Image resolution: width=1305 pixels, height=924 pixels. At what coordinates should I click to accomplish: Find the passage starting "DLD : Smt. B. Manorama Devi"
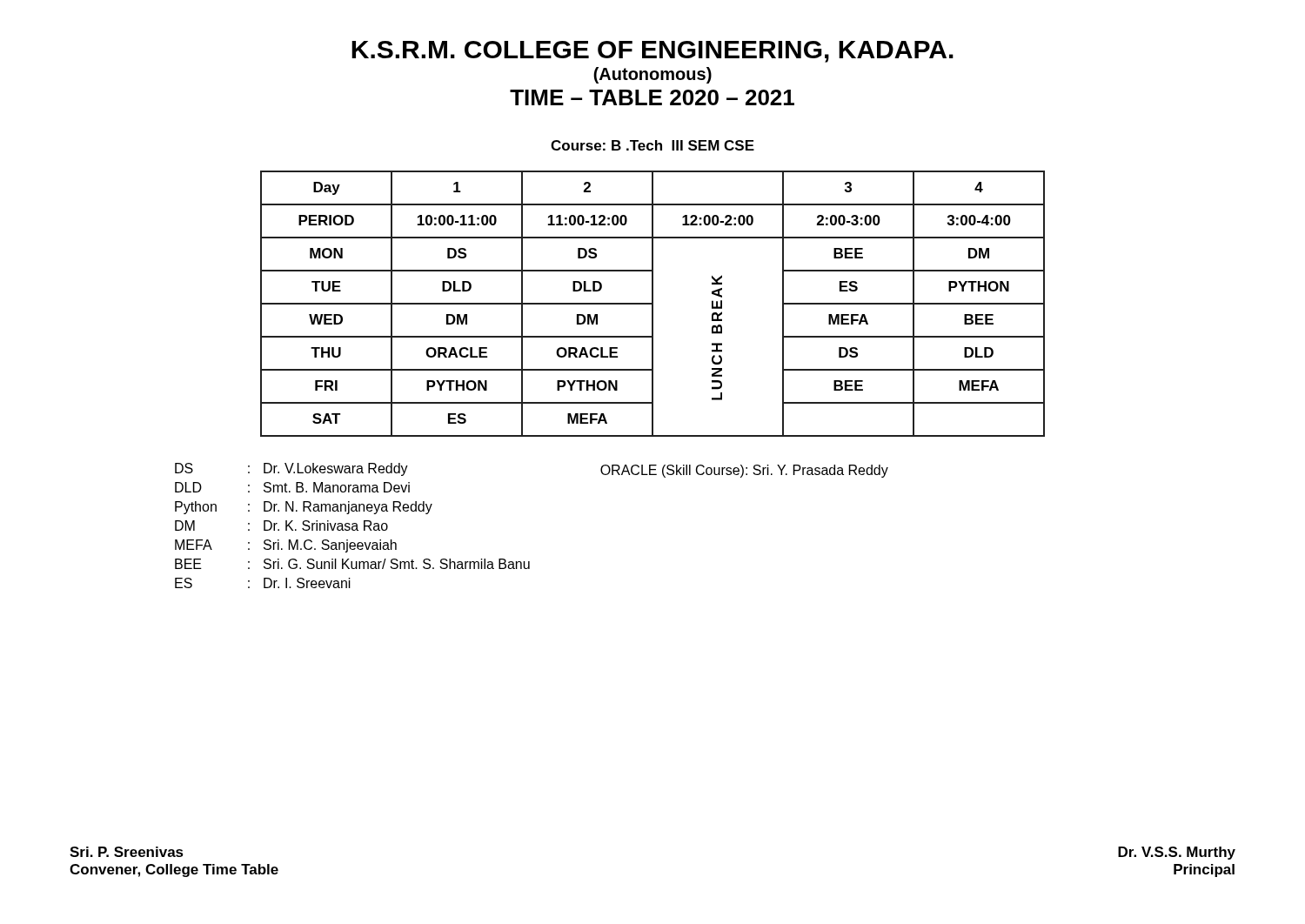tap(292, 488)
